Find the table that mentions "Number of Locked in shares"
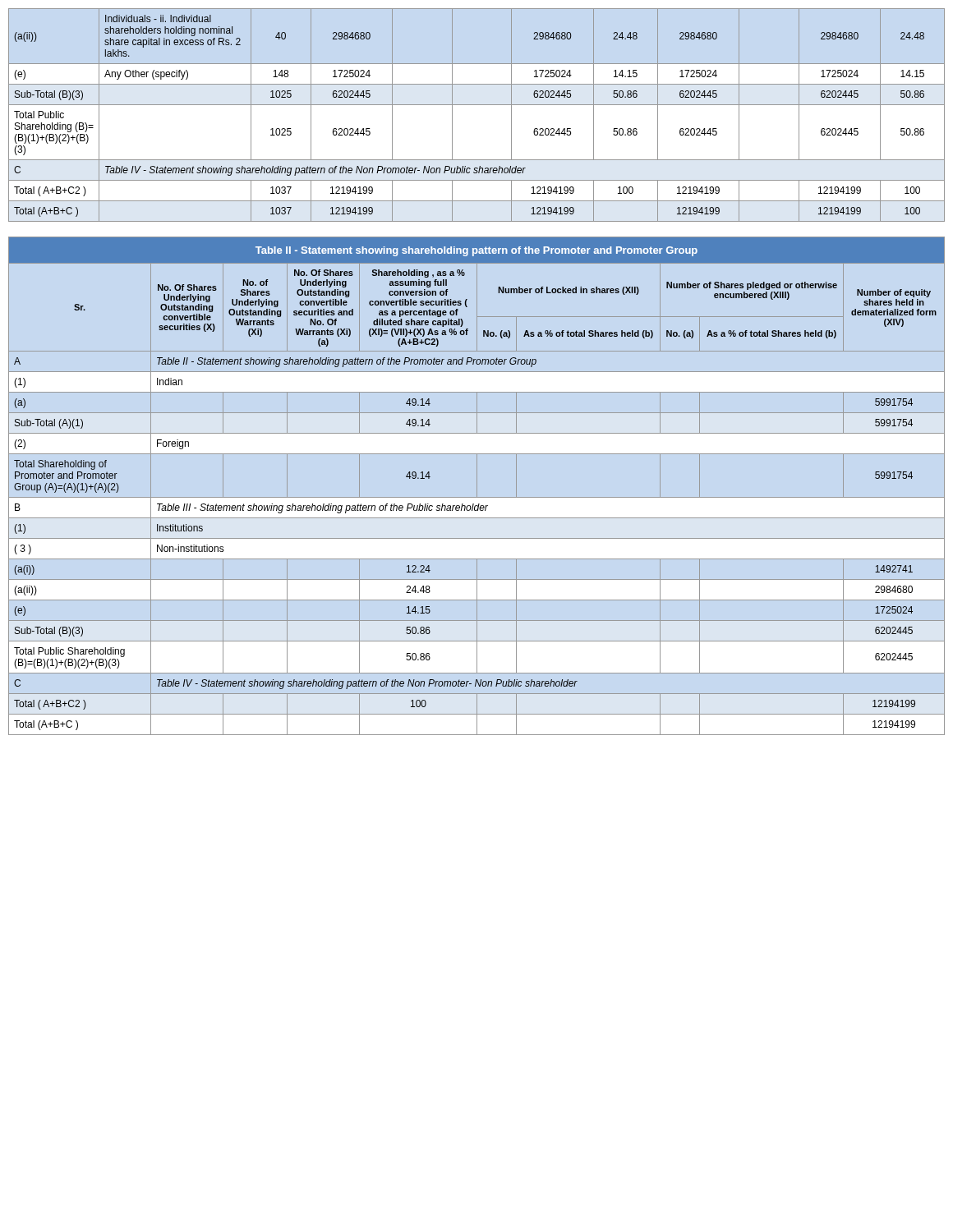Screen dimensions: 1232x953 [476, 499]
